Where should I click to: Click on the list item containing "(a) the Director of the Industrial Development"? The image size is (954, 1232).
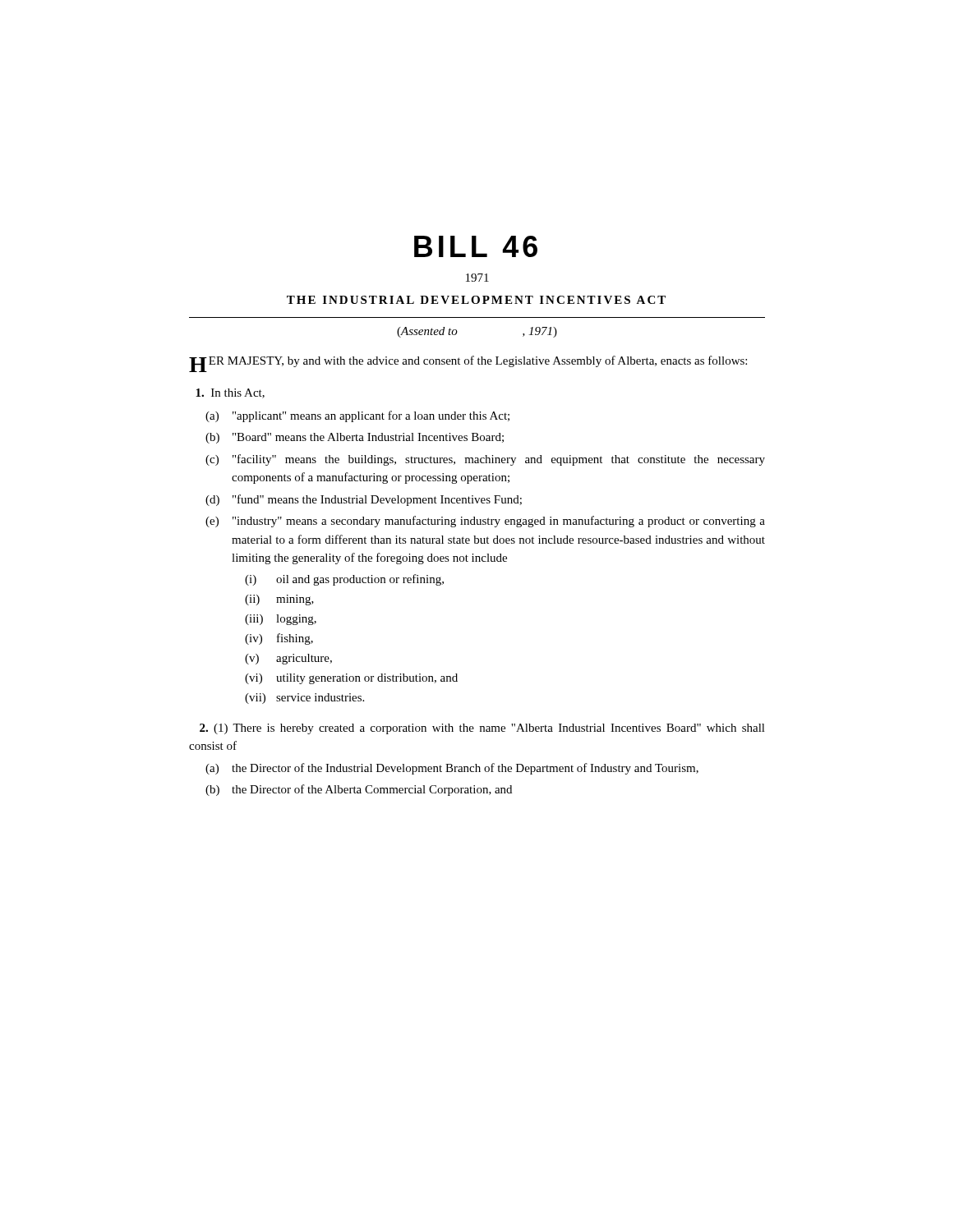click(485, 768)
